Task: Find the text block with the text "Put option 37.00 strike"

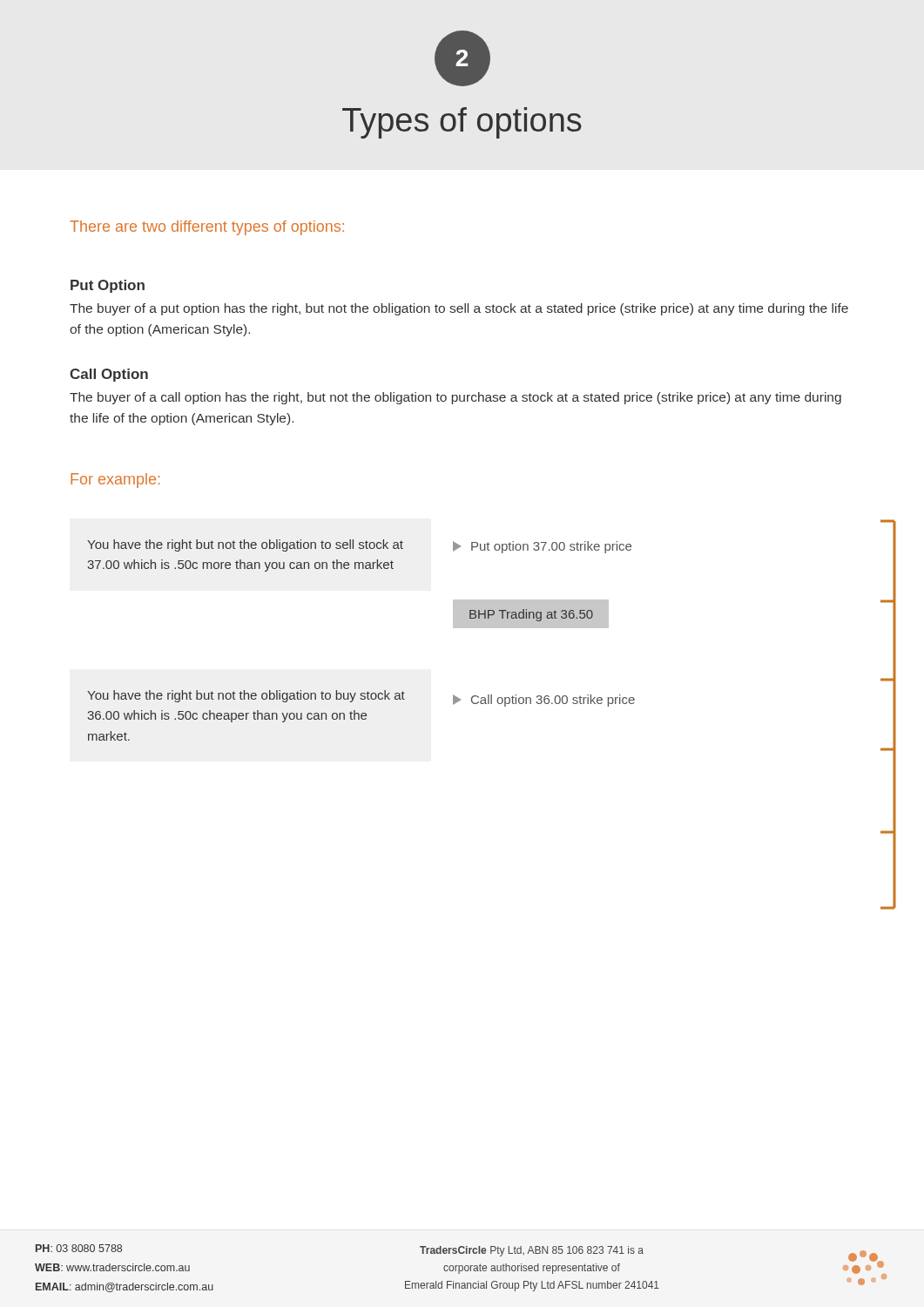Action: (543, 546)
